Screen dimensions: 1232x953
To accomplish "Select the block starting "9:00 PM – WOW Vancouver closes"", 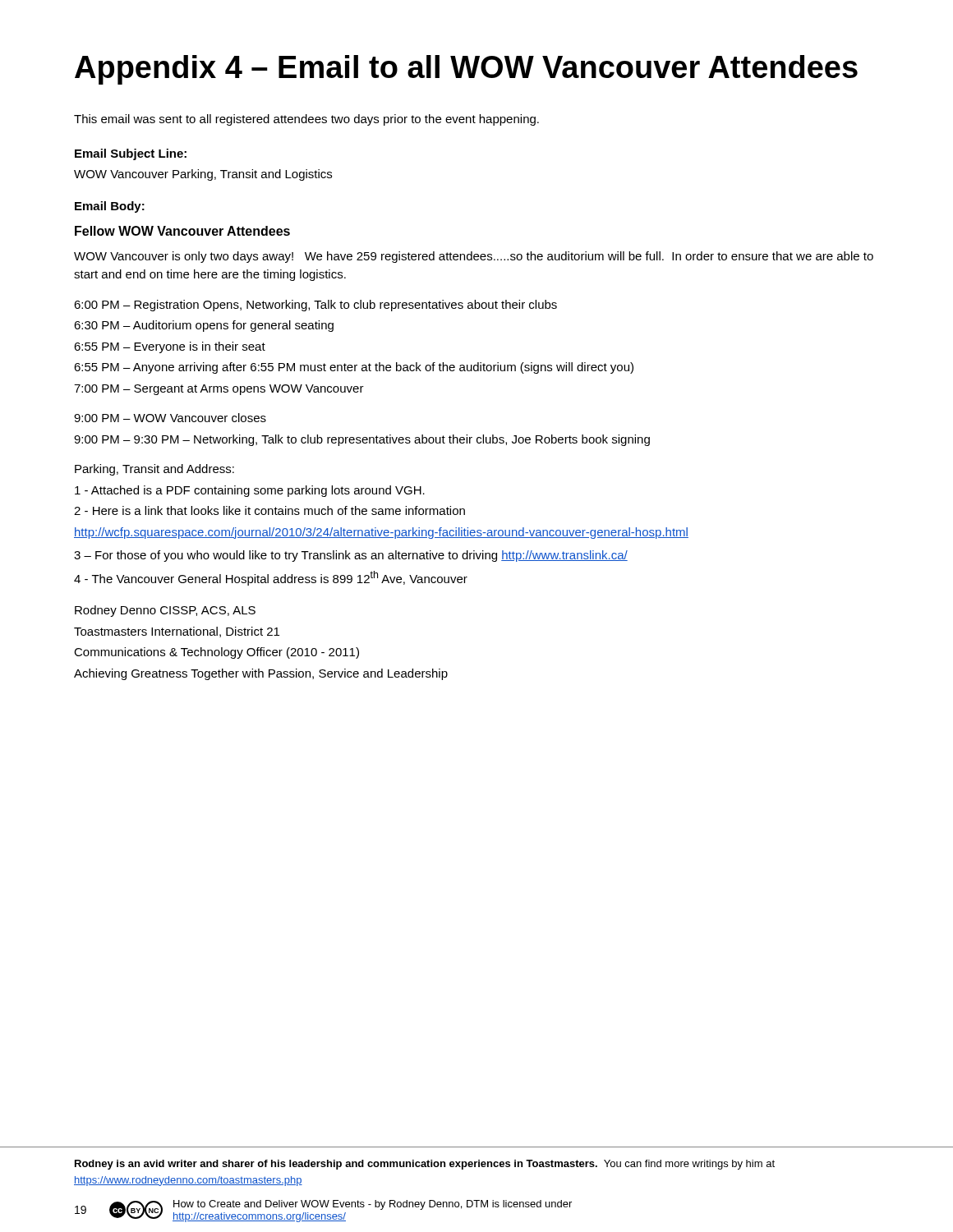I will coord(170,418).
